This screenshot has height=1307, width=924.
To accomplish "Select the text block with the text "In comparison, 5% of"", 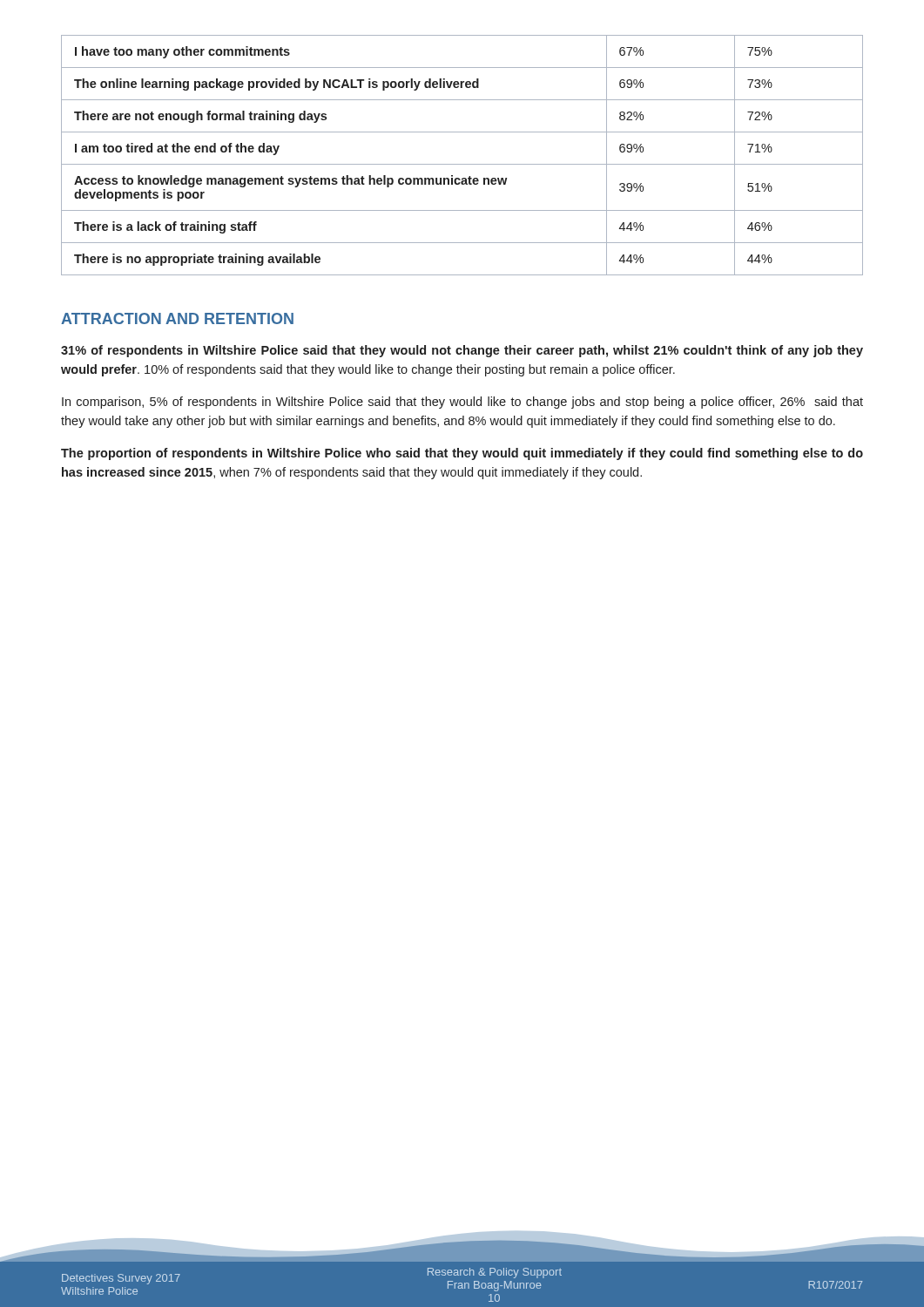I will pyautogui.click(x=462, y=411).
